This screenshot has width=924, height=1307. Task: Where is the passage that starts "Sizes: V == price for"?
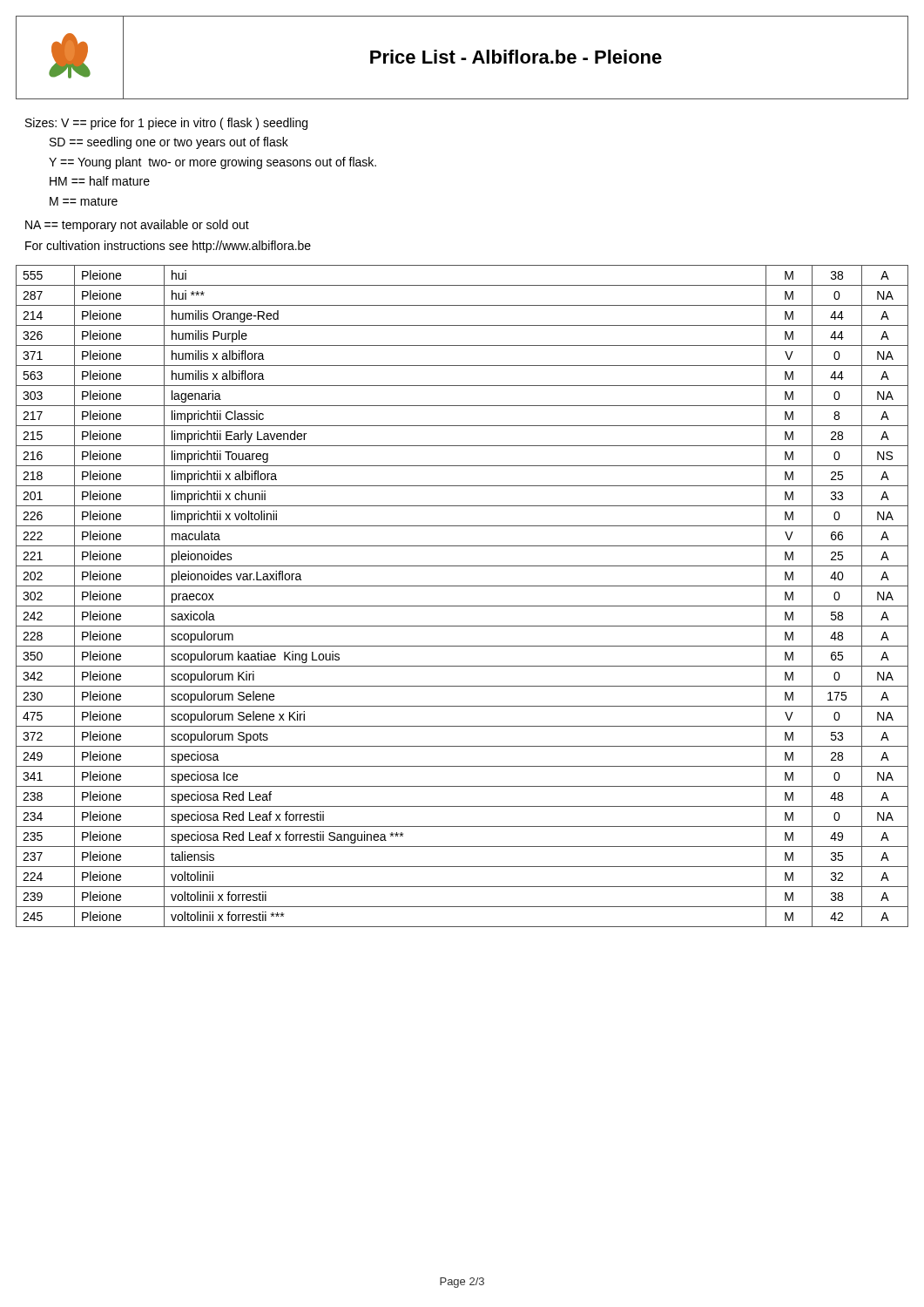click(201, 162)
